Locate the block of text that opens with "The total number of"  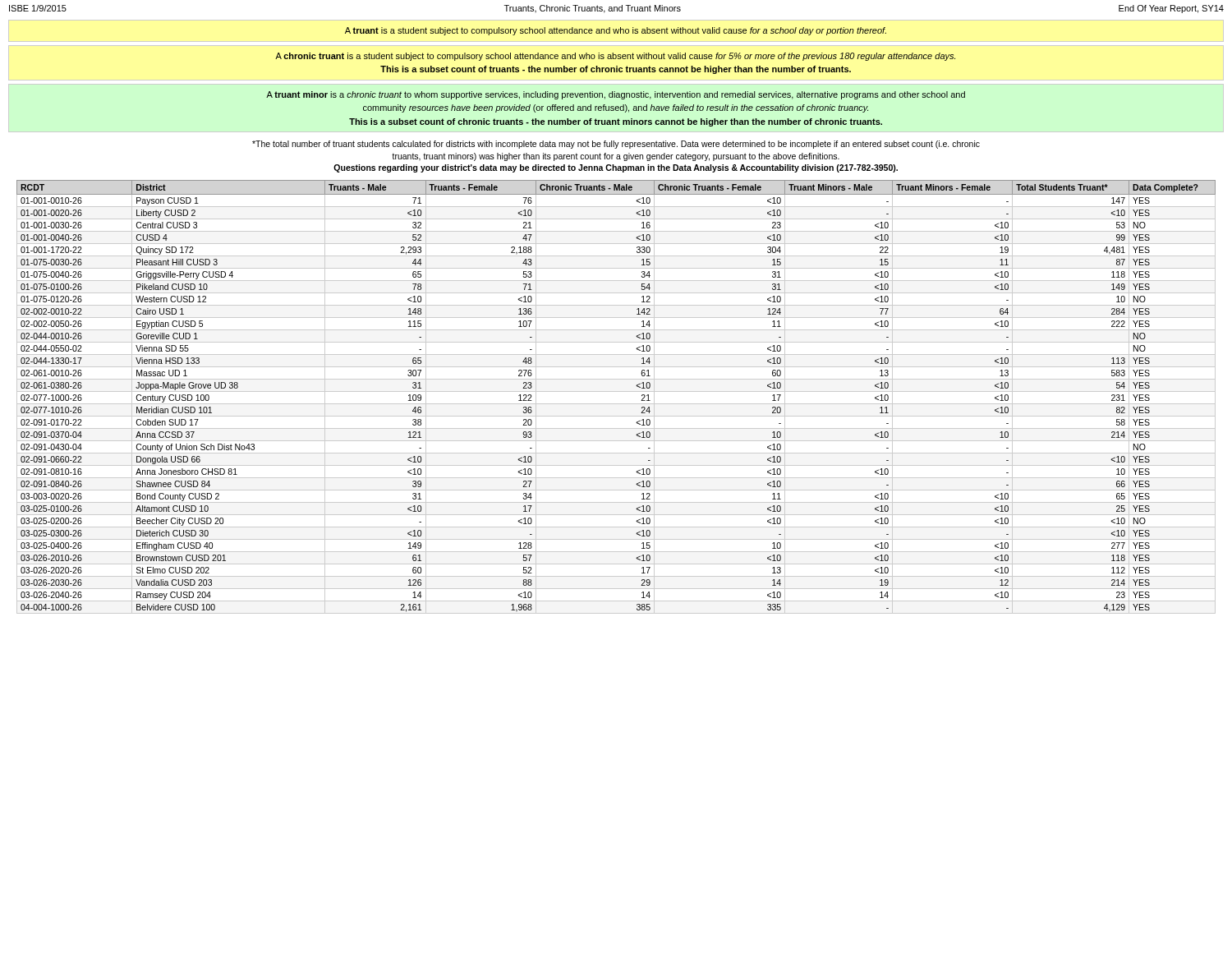pos(616,156)
